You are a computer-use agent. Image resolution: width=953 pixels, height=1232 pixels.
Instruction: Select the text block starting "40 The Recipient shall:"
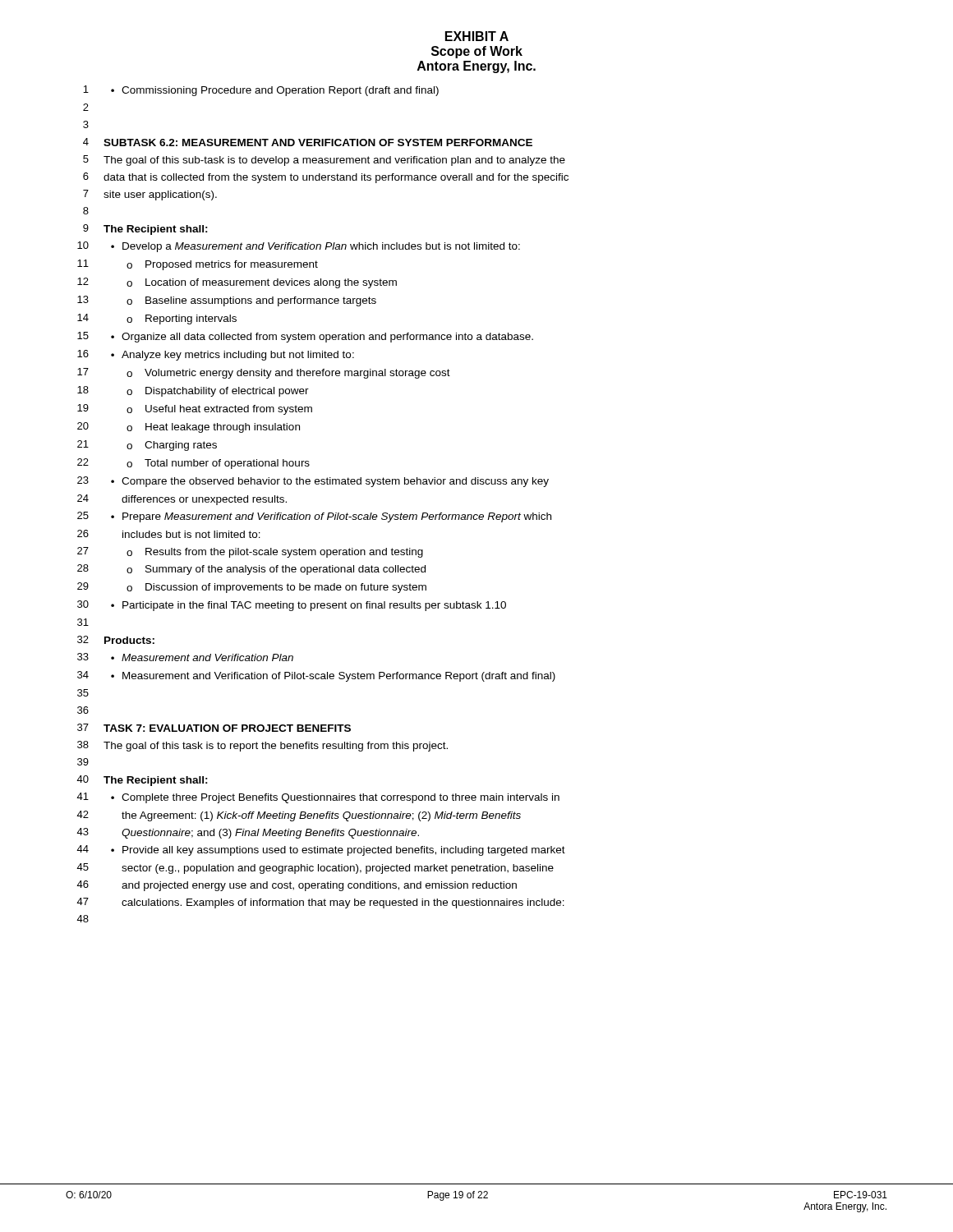coord(142,781)
